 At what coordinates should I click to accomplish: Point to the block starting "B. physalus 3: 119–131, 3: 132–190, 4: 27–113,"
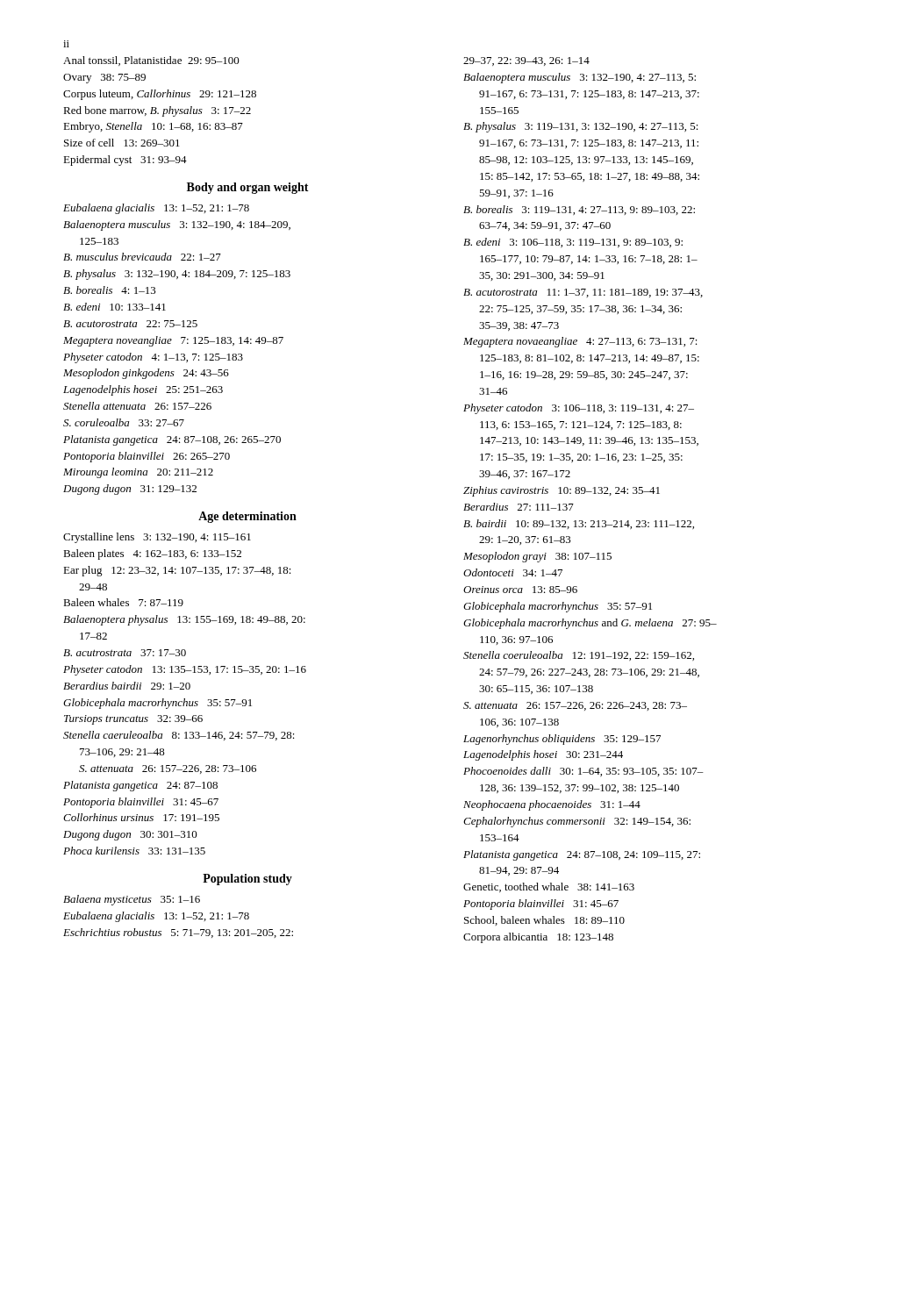click(x=581, y=126)
